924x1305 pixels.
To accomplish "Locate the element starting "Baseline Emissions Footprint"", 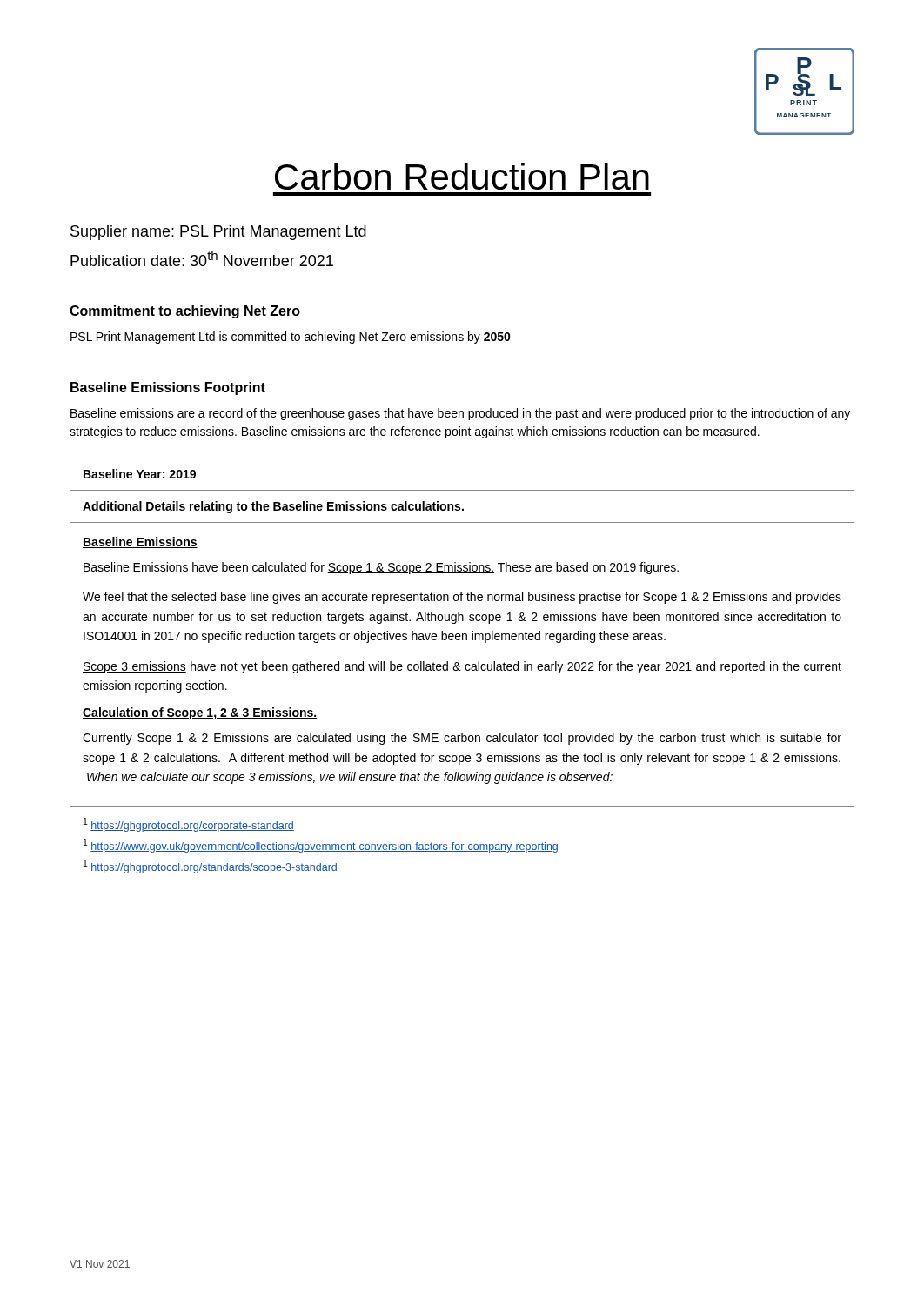I will click(x=167, y=387).
